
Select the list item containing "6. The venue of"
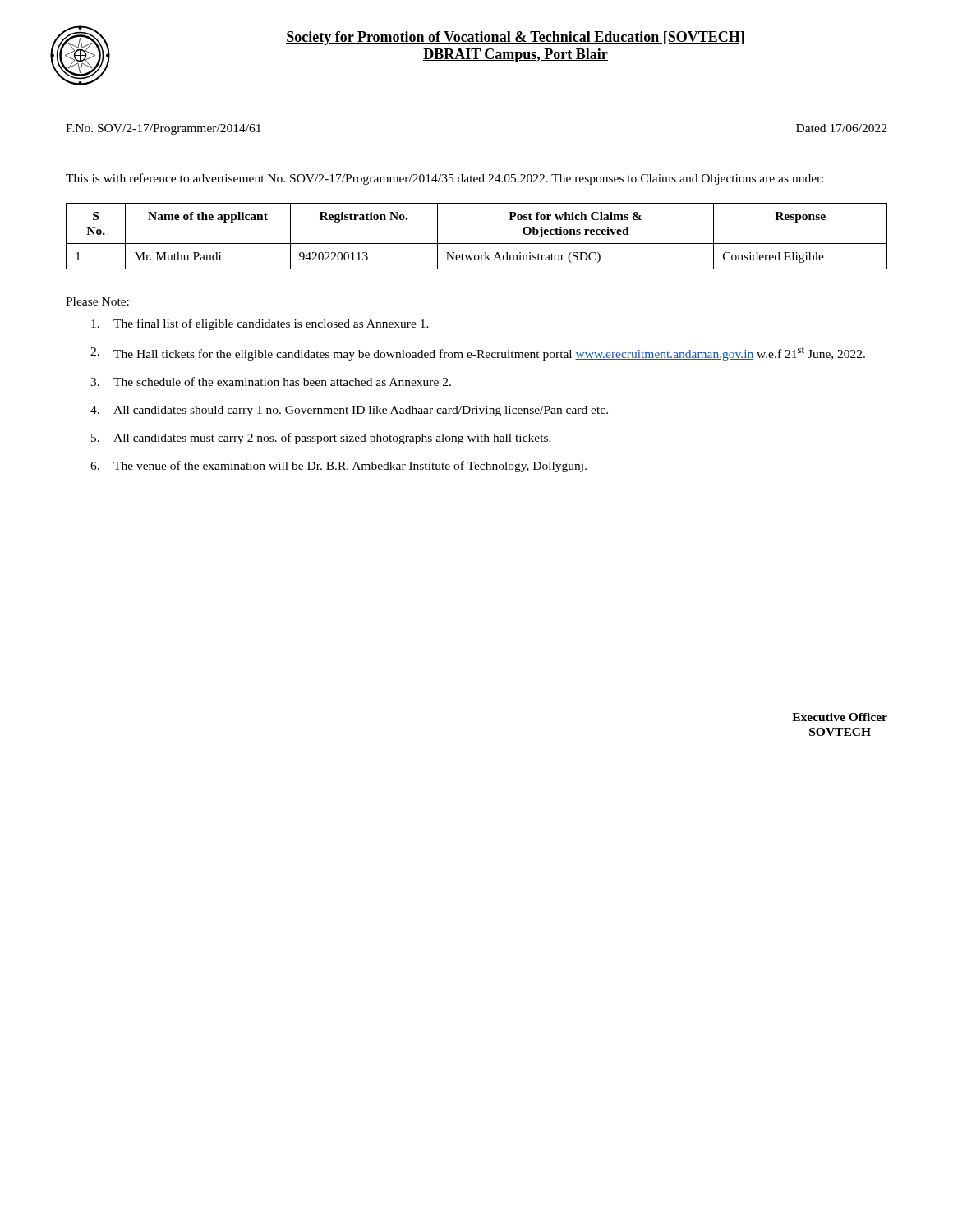(x=489, y=466)
